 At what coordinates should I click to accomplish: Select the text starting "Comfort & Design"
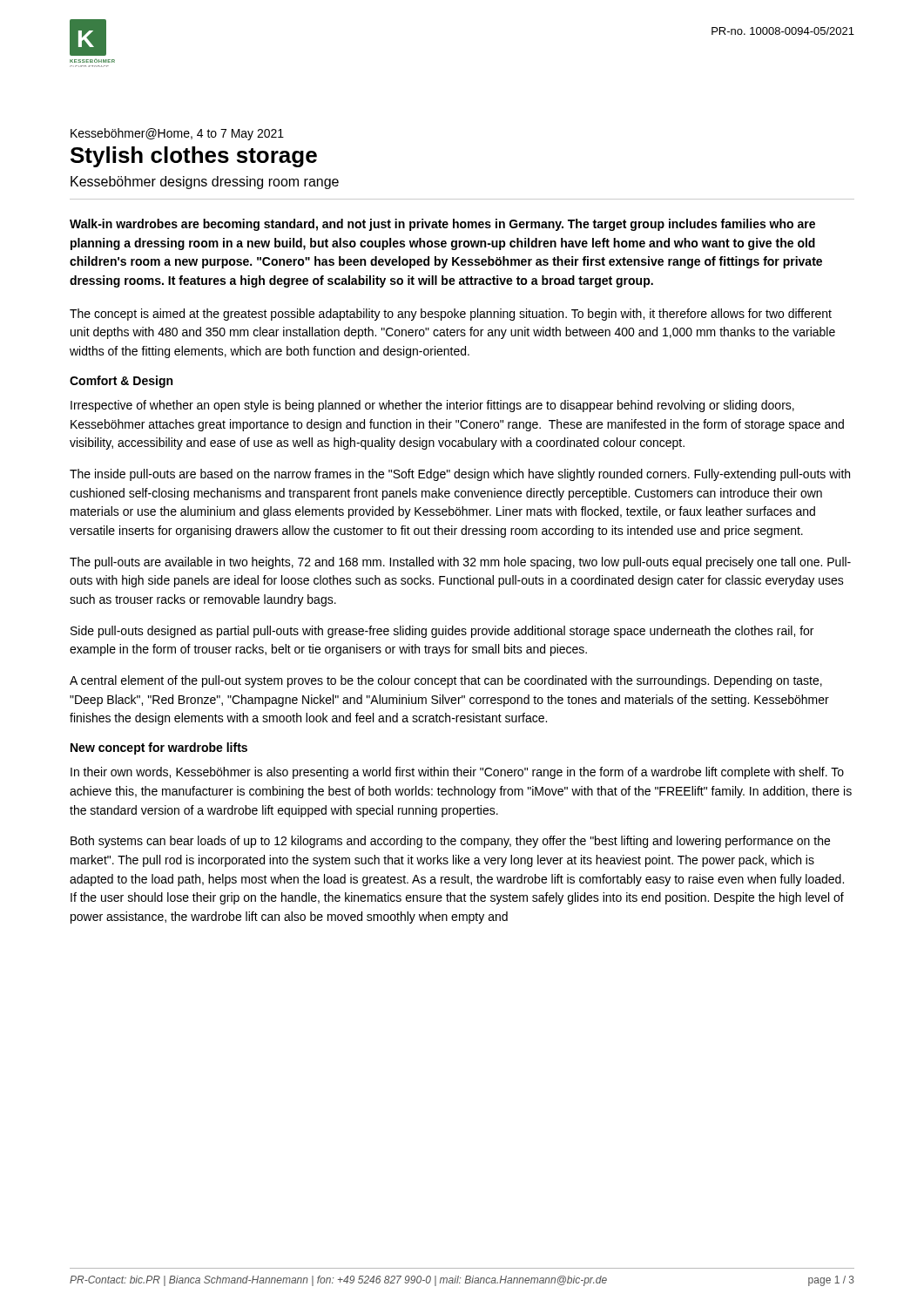[x=122, y=381]
